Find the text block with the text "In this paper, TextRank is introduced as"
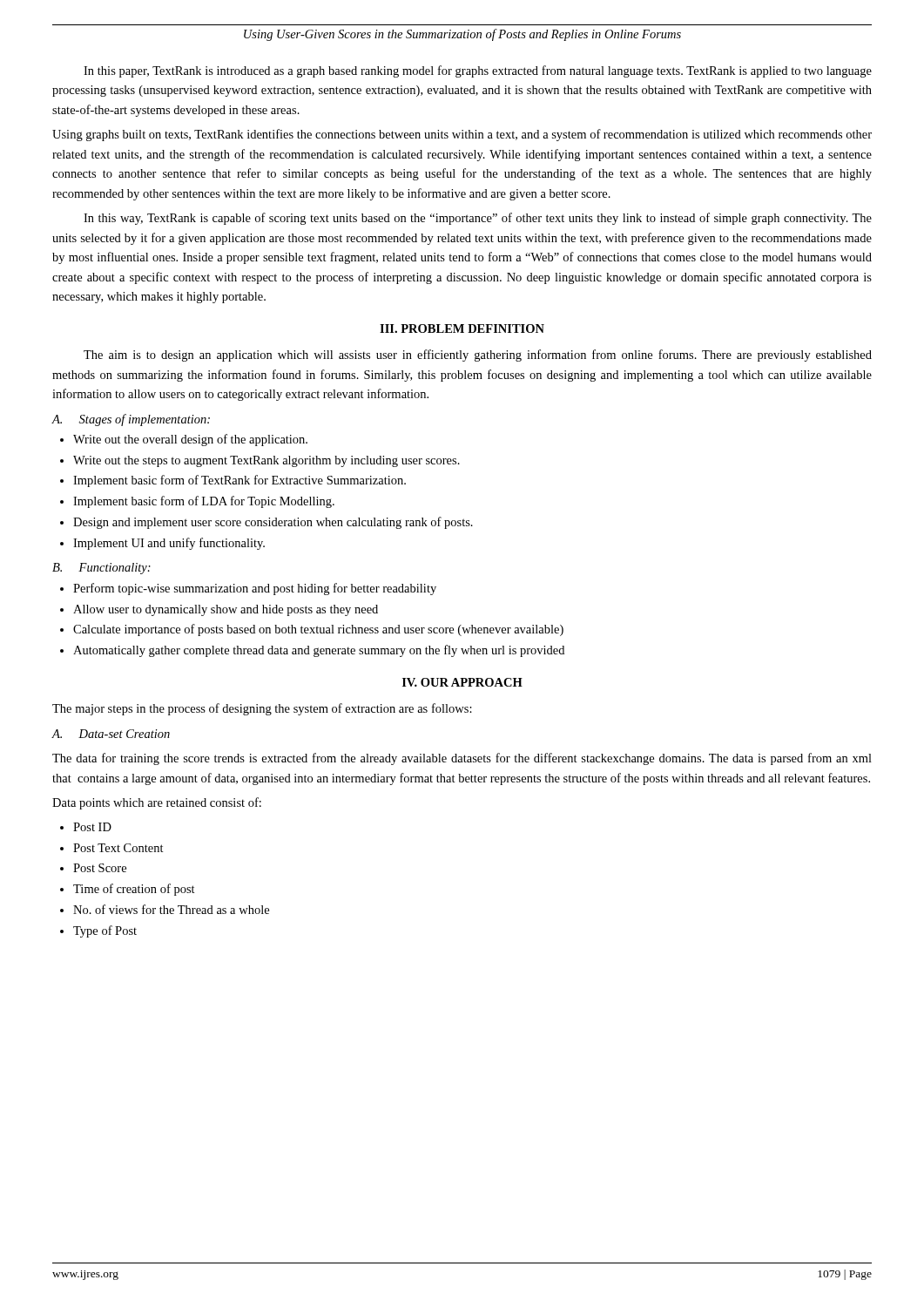 [x=462, y=184]
